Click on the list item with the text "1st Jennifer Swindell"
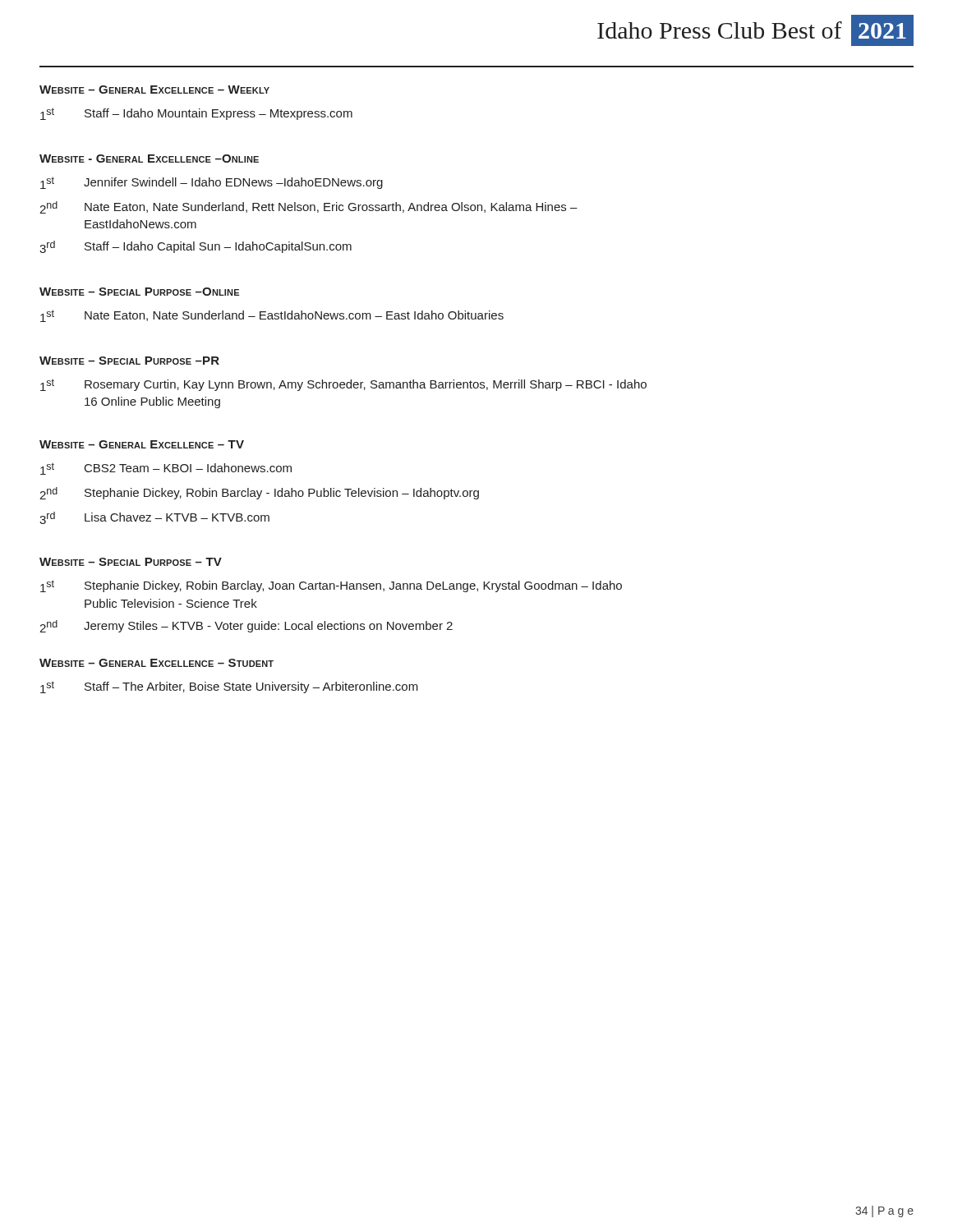The width and height of the screenshot is (953, 1232). tap(212, 183)
